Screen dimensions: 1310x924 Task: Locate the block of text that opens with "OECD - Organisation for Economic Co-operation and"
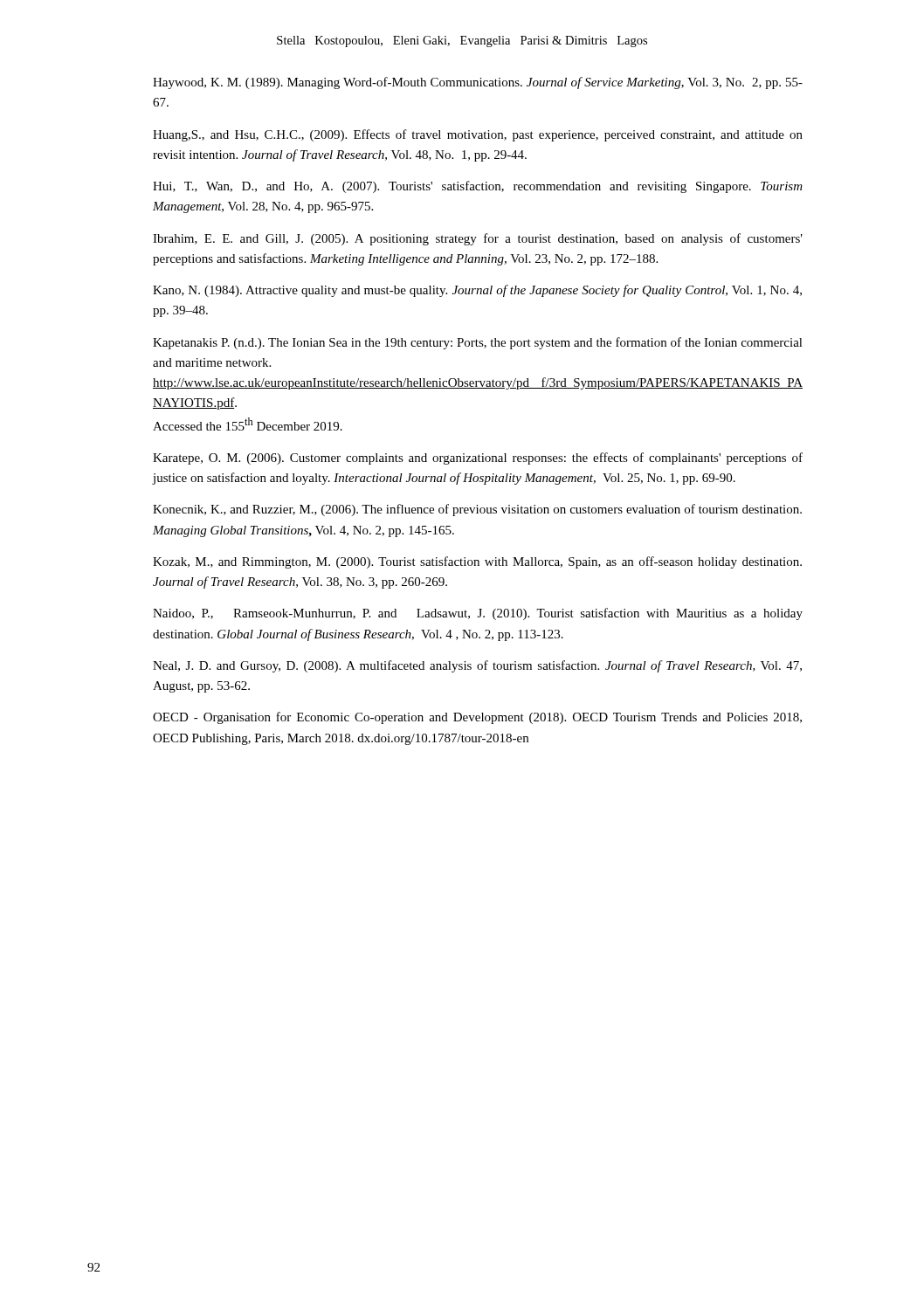point(462,728)
